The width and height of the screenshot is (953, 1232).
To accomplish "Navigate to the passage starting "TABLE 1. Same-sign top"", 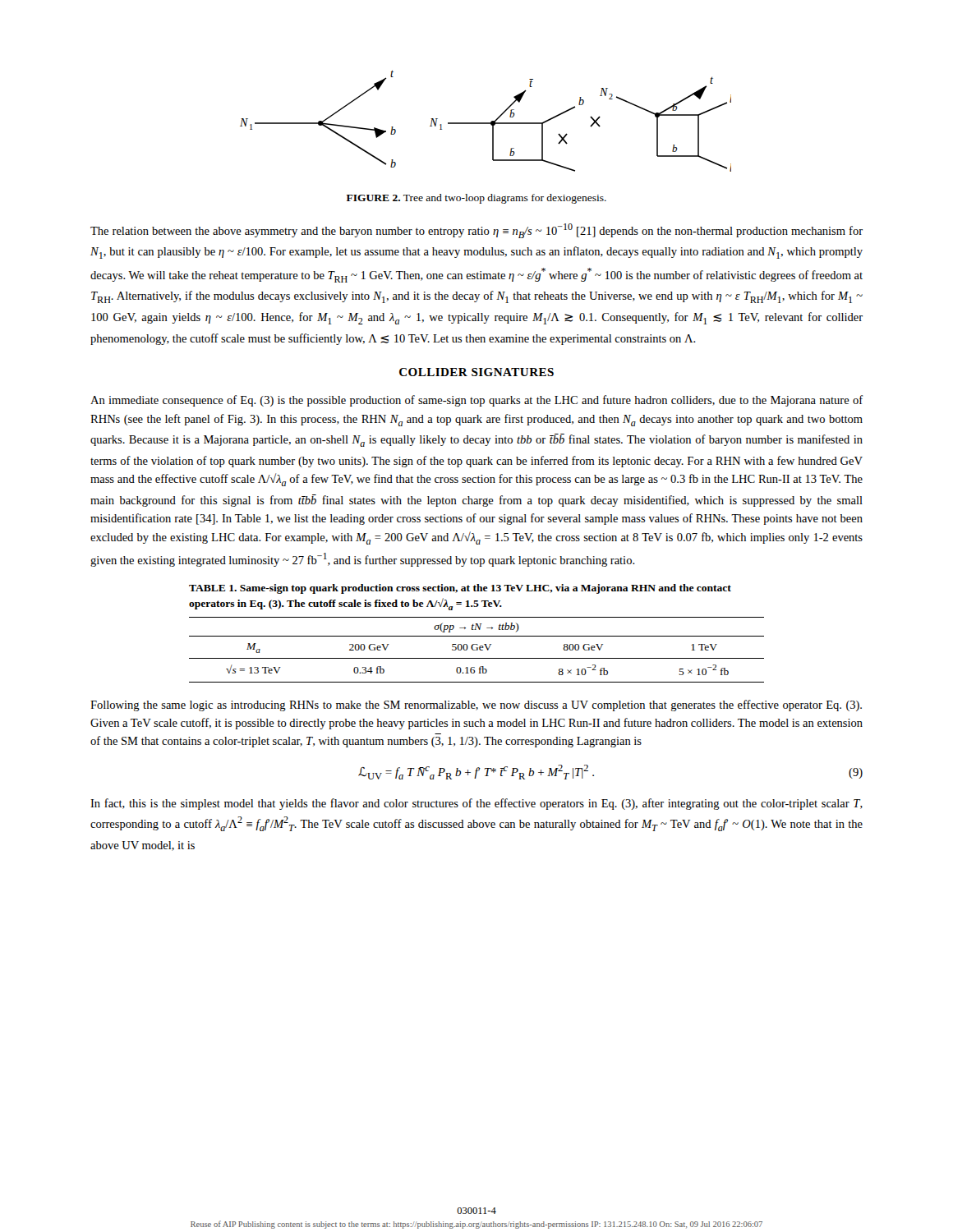I will tap(460, 597).
